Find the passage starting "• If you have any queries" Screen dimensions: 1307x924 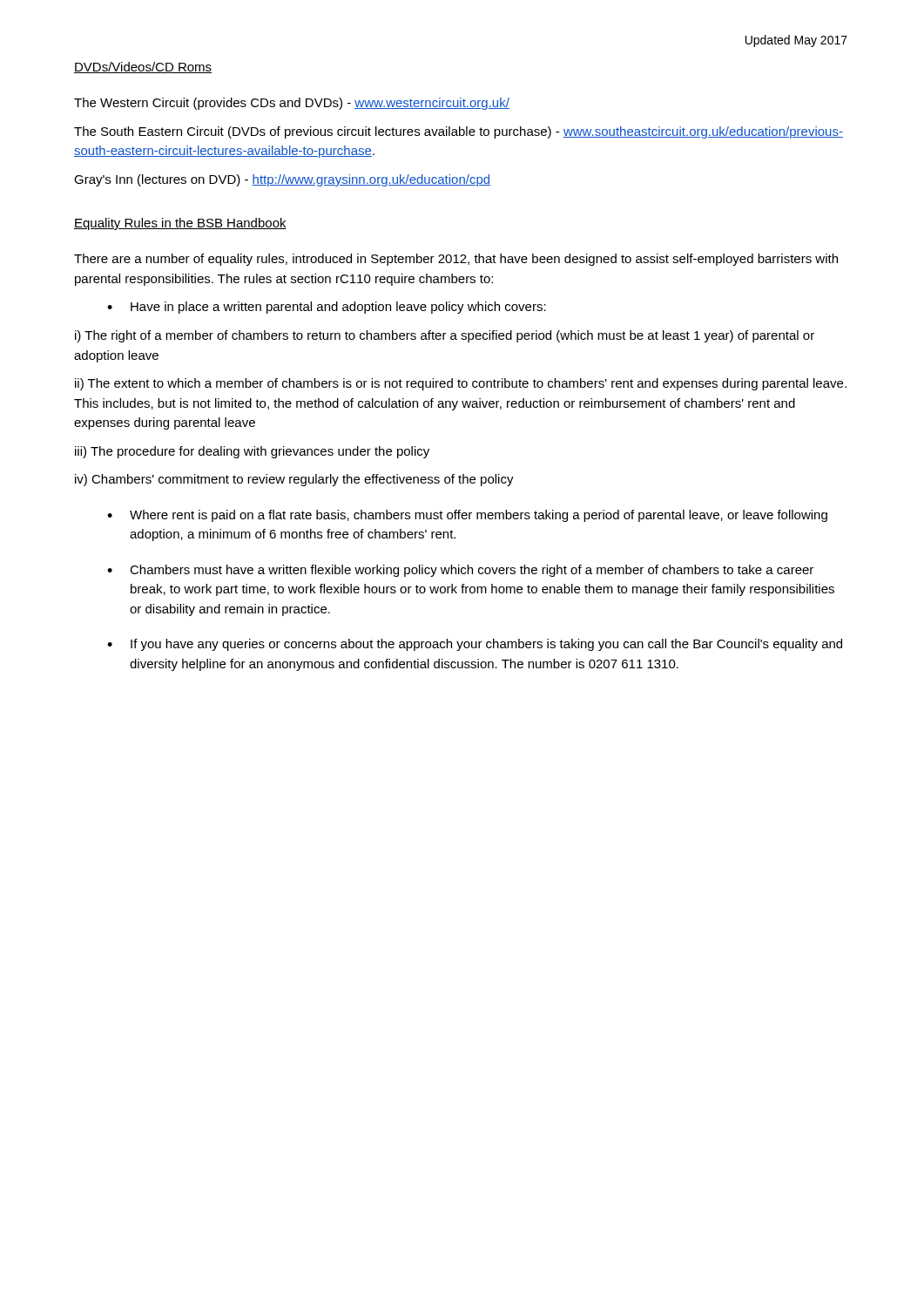tap(479, 654)
